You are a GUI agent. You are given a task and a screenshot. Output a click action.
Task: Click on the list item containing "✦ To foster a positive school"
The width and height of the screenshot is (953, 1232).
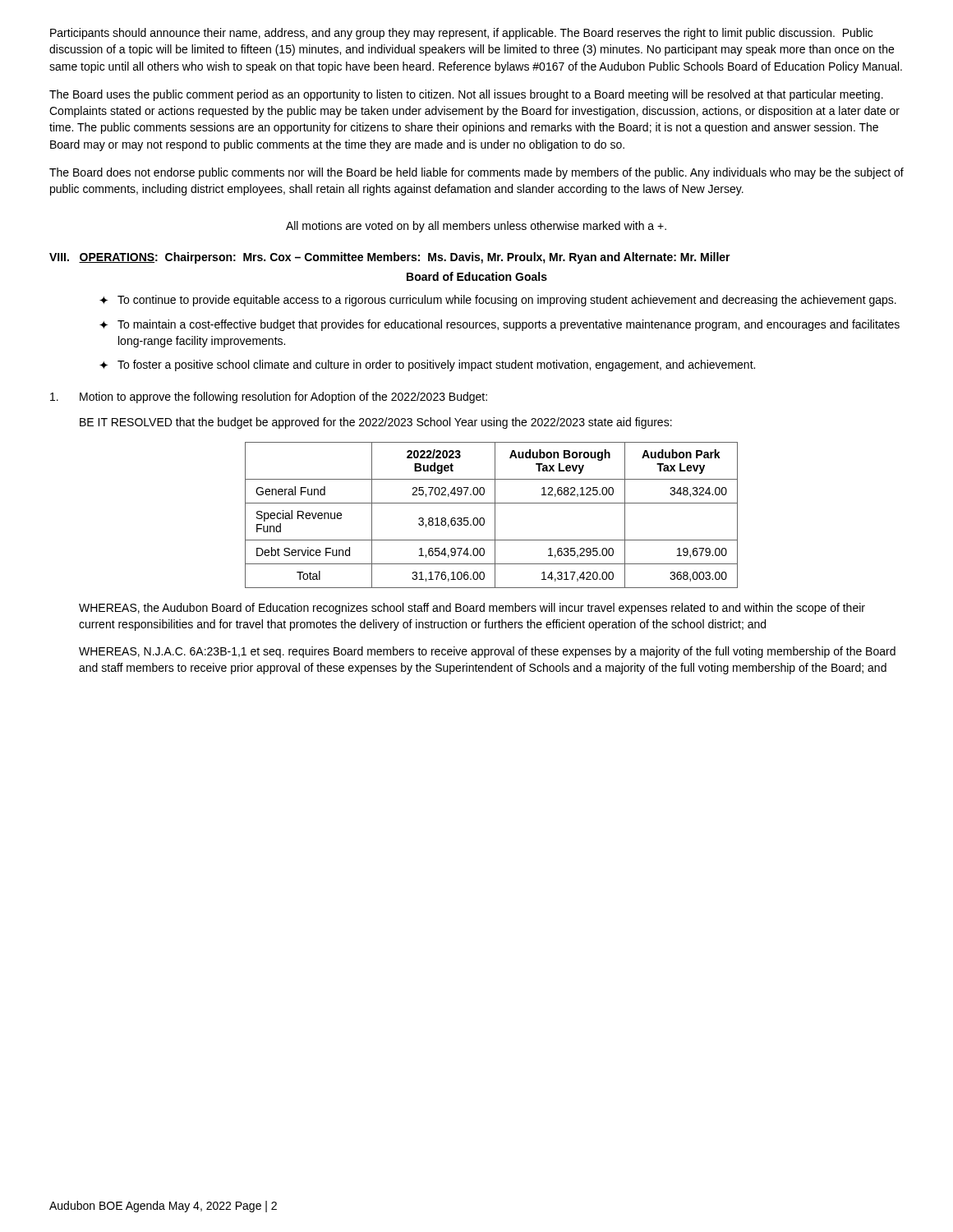click(x=427, y=365)
